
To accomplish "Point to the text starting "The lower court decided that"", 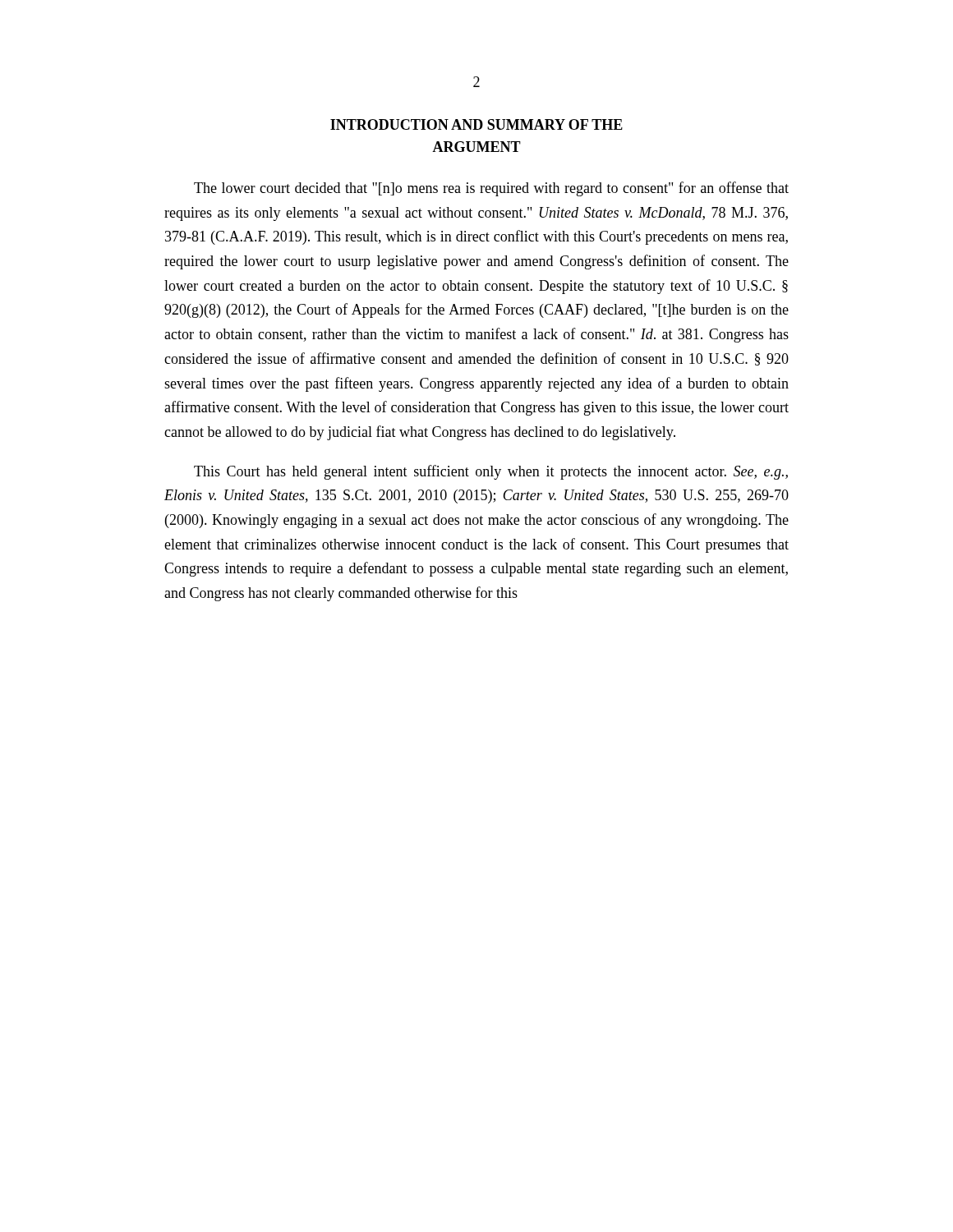I will (476, 310).
